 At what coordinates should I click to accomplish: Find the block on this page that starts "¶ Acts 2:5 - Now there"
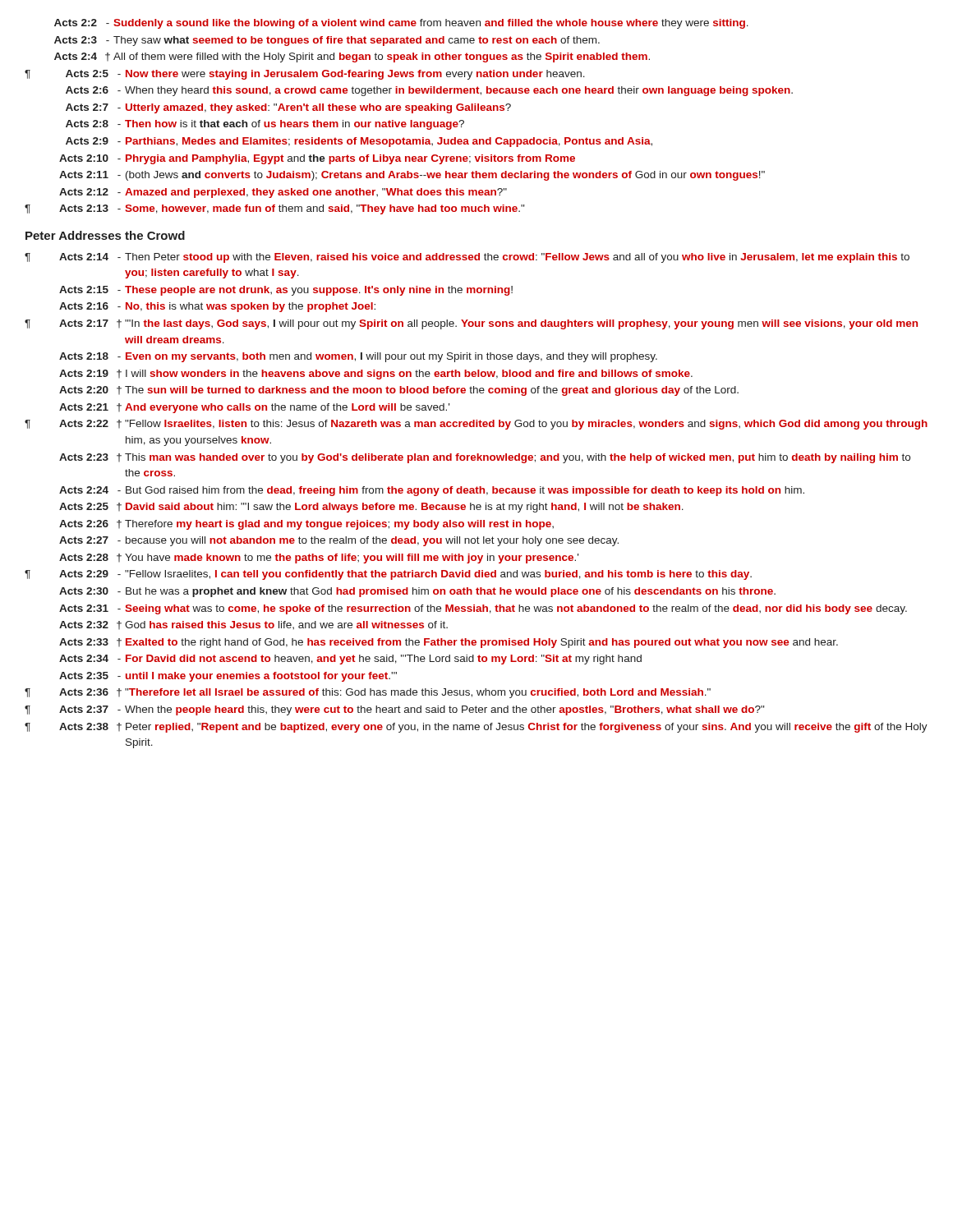coord(476,73)
